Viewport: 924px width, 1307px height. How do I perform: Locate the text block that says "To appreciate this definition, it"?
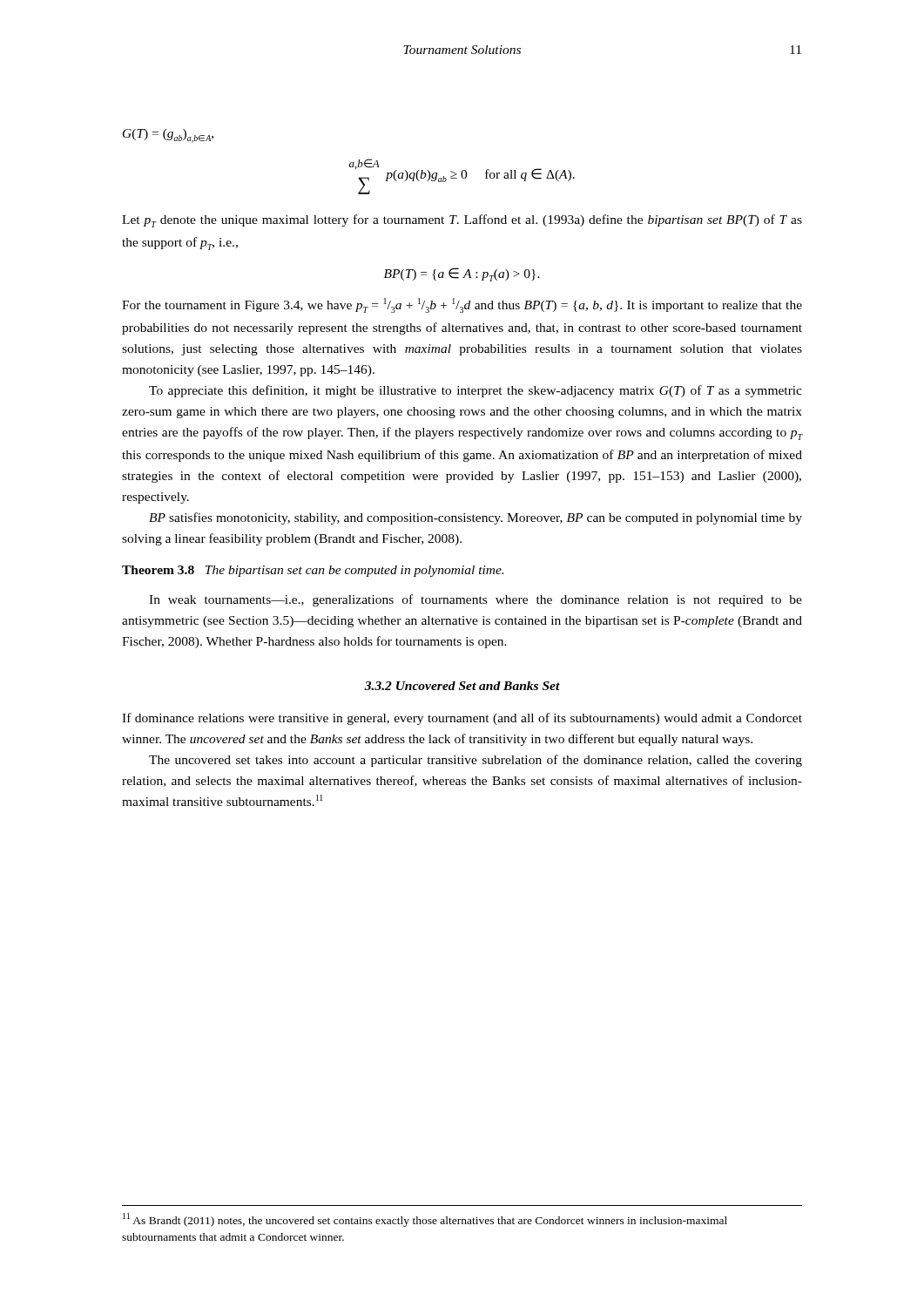pyautogui.click(x=462, y=443)
